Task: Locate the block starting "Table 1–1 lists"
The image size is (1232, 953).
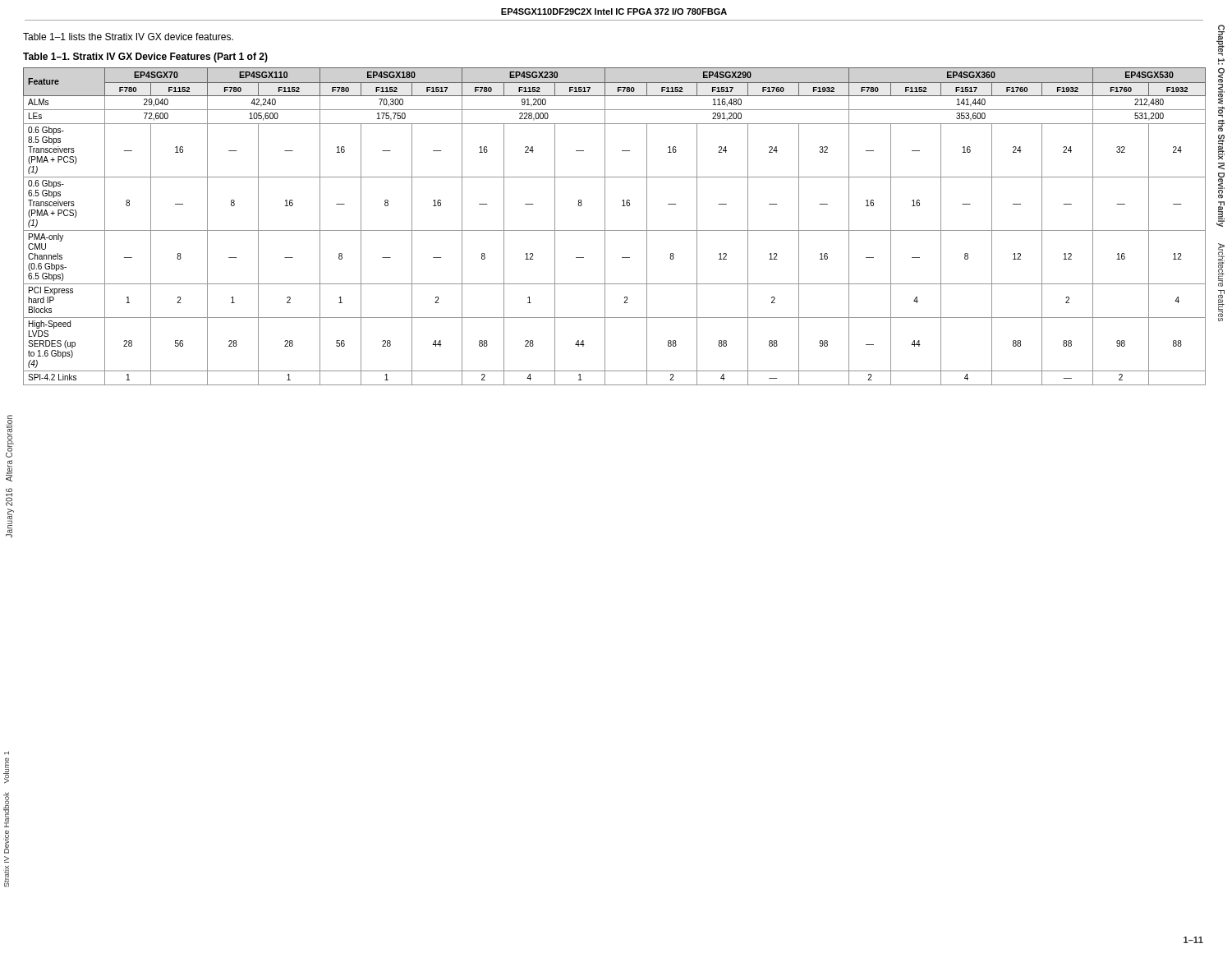Action: click(128, 37)
